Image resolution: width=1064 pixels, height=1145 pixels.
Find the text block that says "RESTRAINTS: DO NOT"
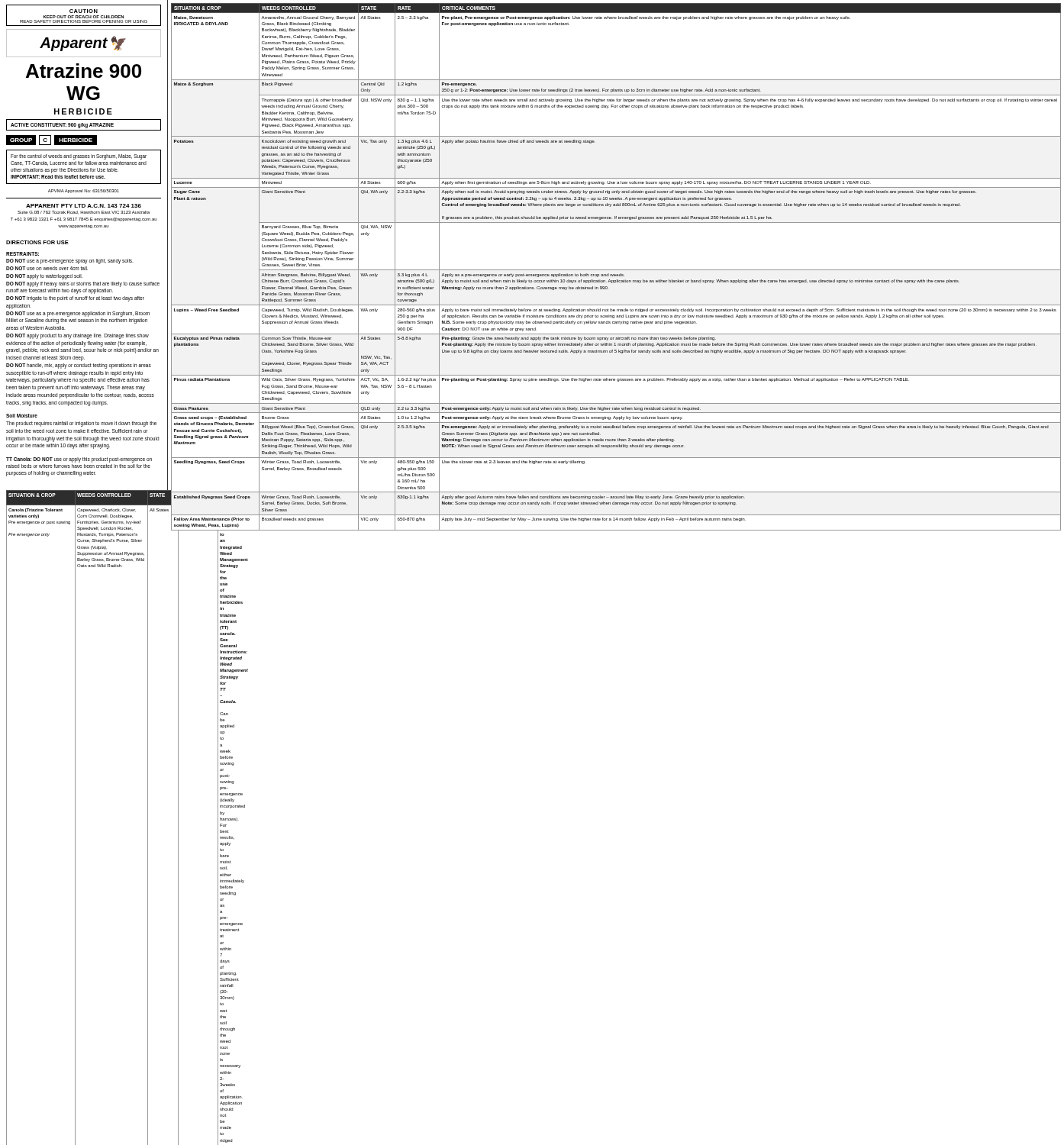click(83, 328)
